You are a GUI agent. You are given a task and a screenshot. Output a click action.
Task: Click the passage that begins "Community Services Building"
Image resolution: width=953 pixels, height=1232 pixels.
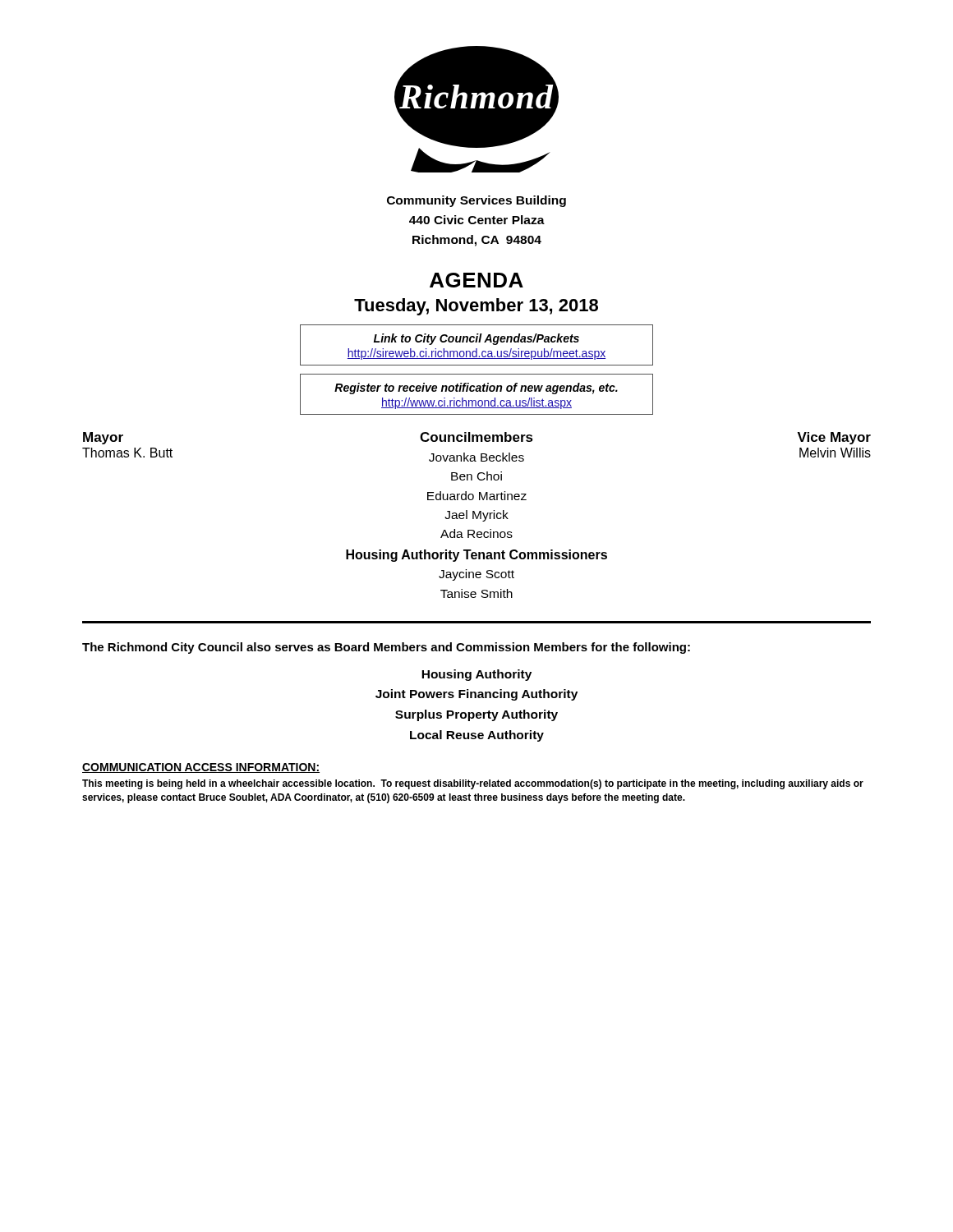click(476, 220)
